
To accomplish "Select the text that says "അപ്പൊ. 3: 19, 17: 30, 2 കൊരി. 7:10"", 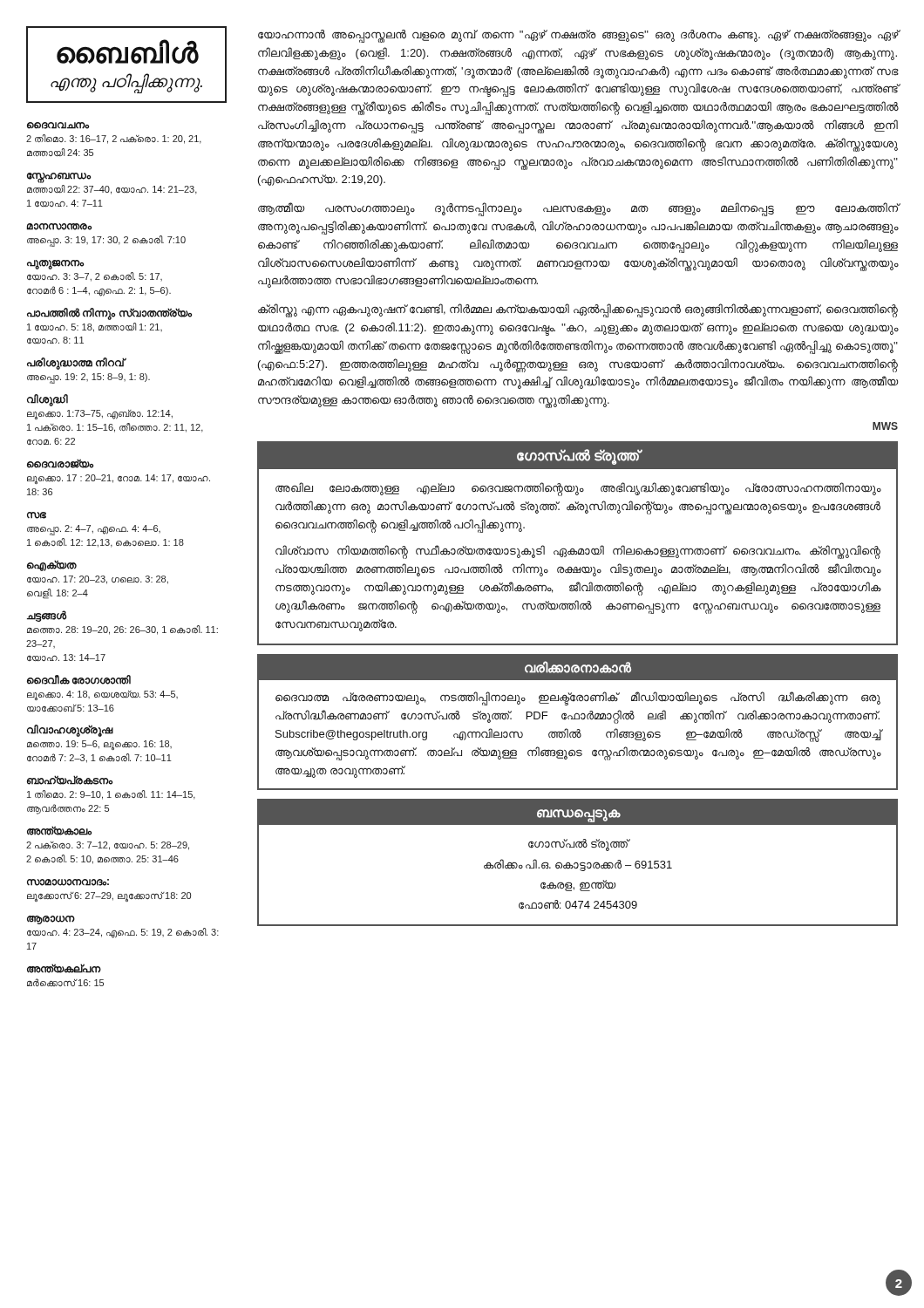I will pyautogui.click(x=106, y=240).
